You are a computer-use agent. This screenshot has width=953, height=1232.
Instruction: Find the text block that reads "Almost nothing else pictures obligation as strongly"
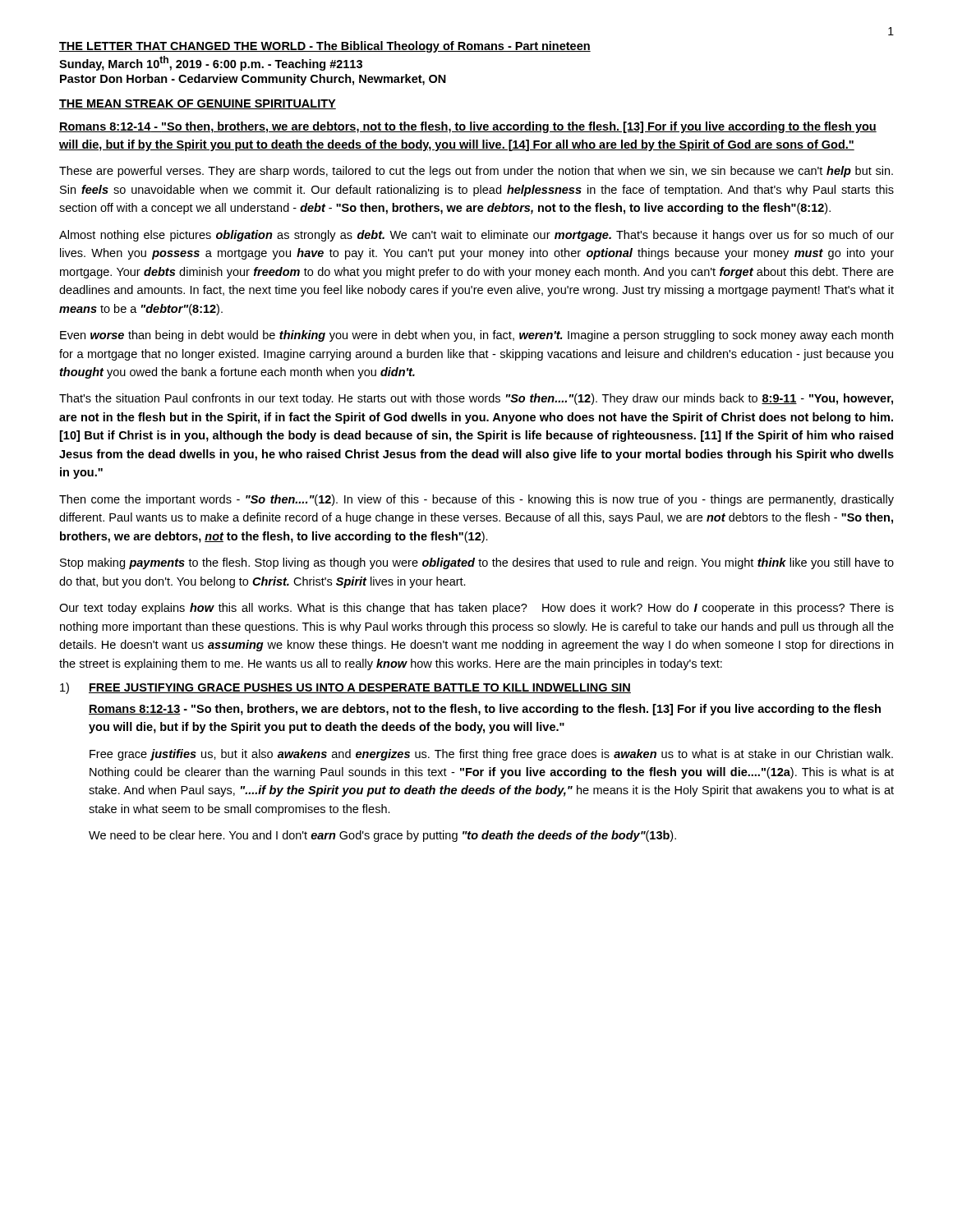pos(476,272)
